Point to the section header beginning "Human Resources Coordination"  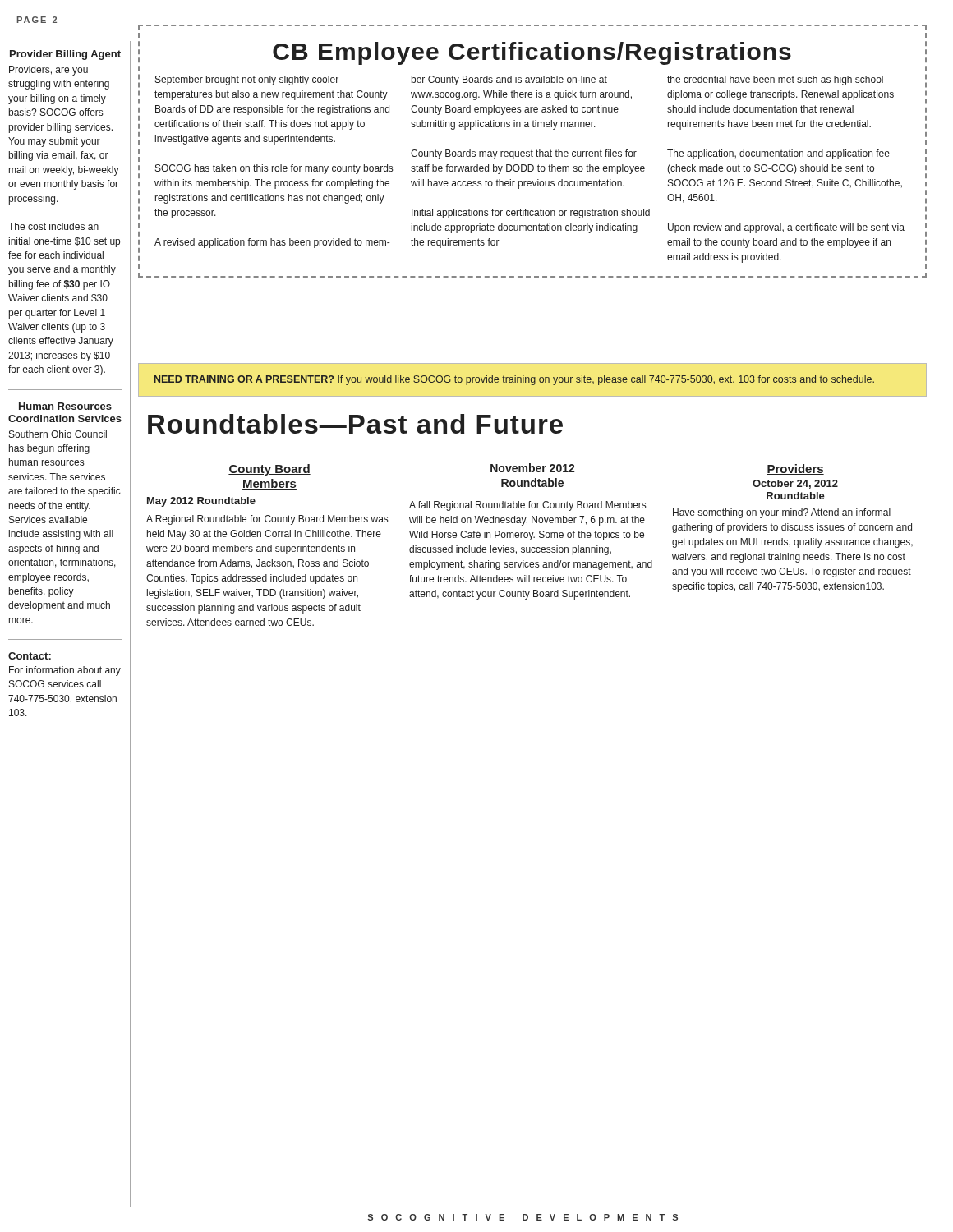tap(65, 412)
